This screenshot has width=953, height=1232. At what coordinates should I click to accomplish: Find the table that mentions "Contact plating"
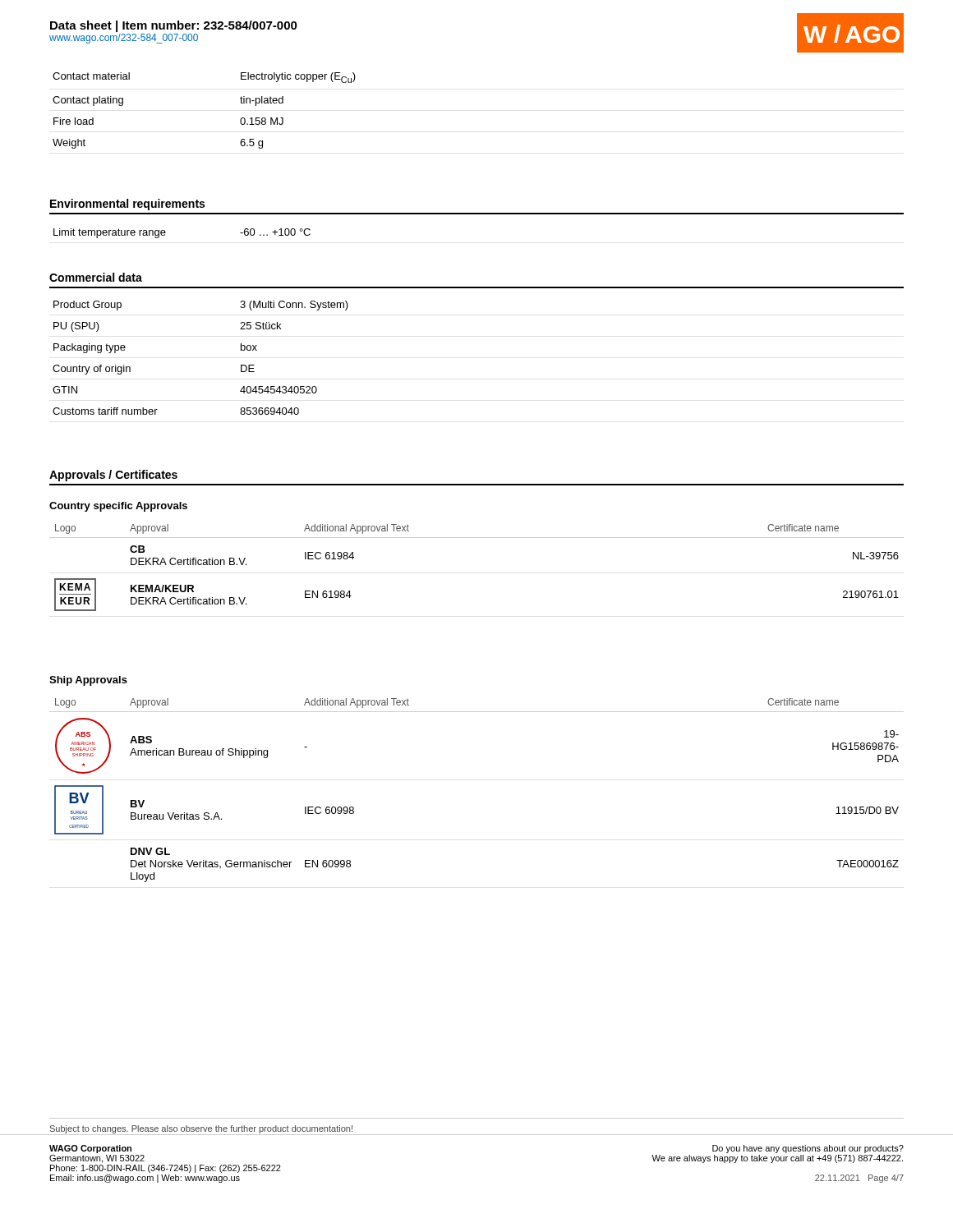(476, 109)
